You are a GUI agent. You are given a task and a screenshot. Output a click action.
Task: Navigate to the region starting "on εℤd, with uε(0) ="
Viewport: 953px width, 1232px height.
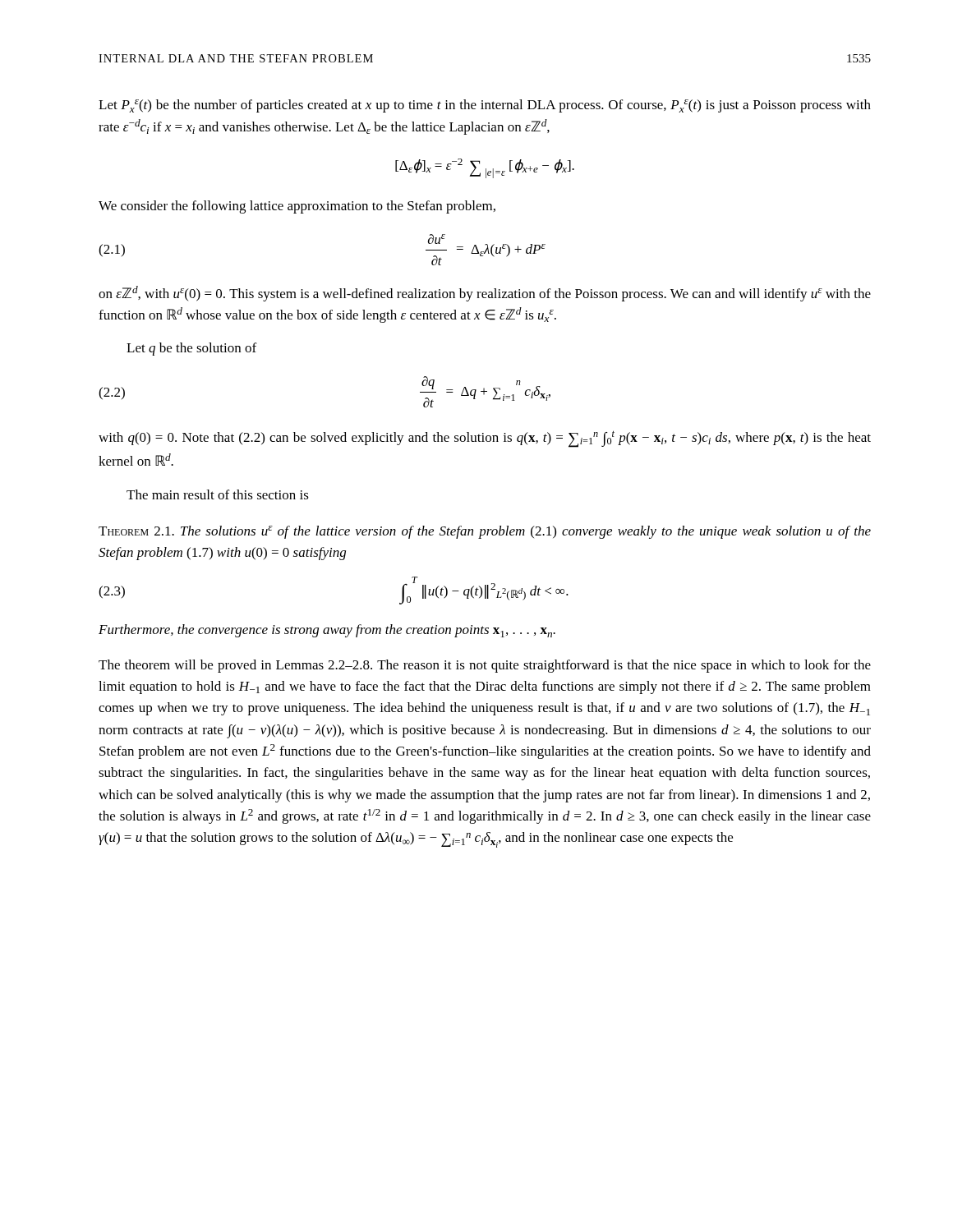(485, 321)
